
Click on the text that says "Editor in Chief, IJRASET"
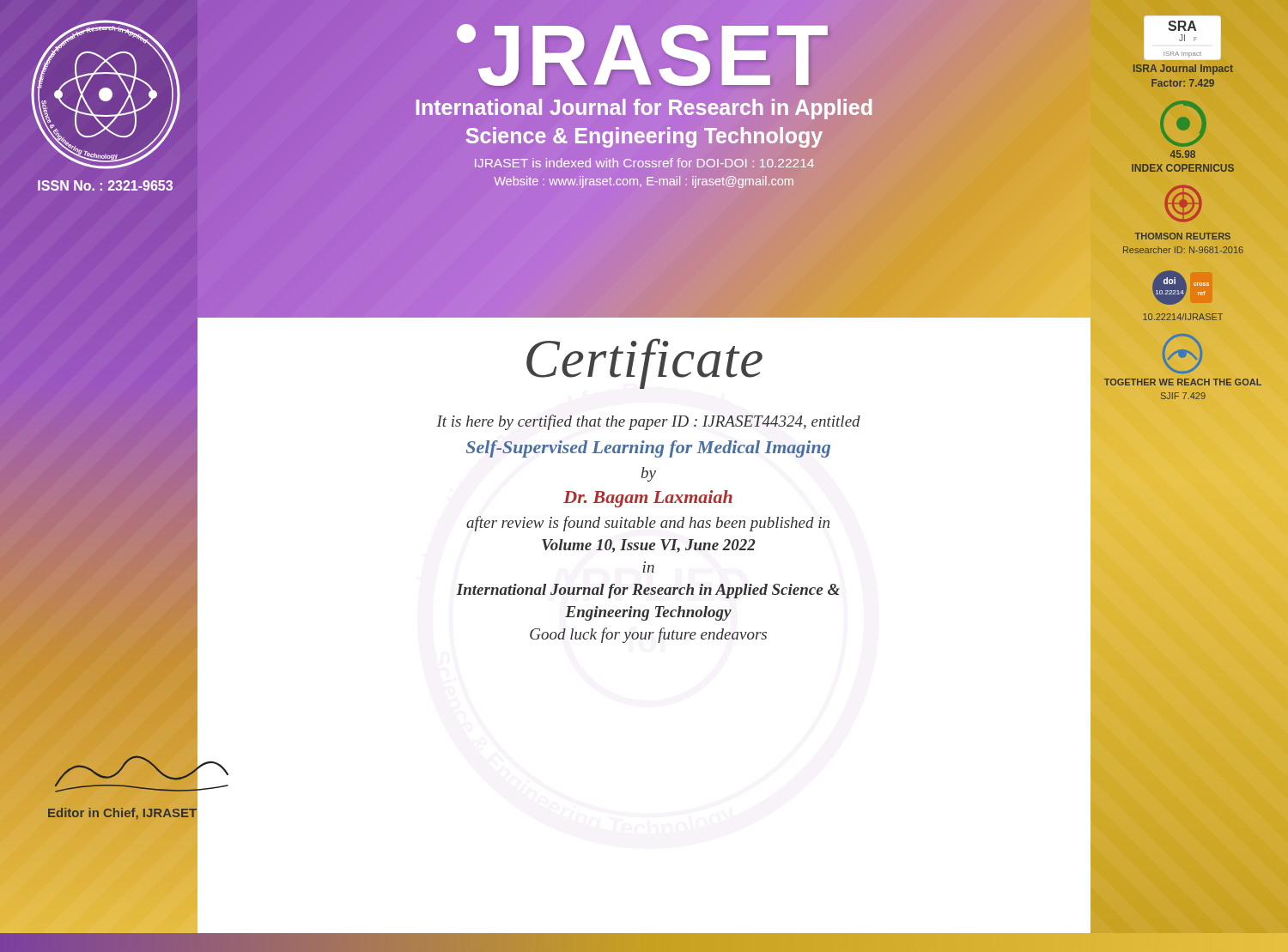pyautogui.click(x=122, y=812)
